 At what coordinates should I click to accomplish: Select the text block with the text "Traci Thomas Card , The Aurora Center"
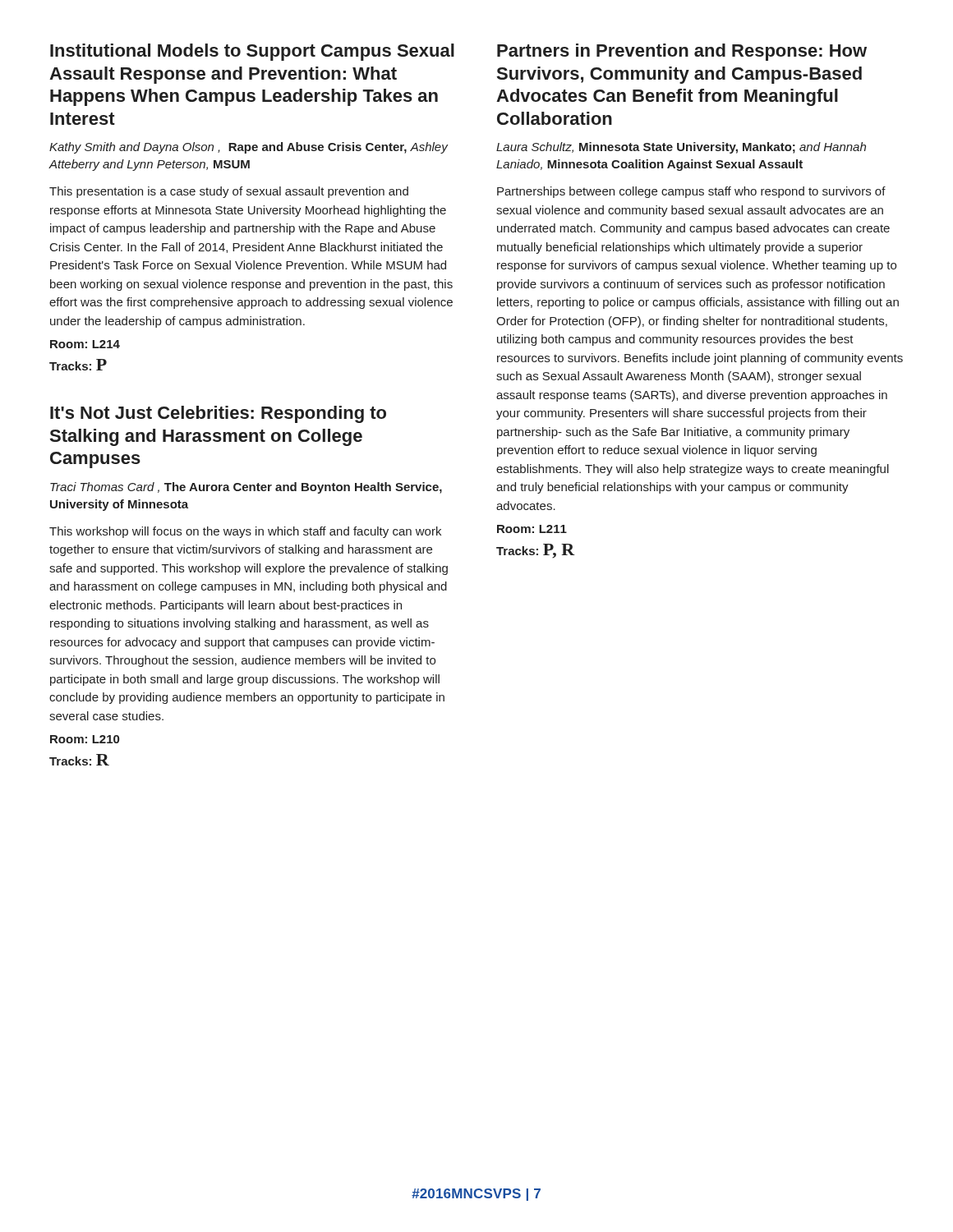(246, 495)
